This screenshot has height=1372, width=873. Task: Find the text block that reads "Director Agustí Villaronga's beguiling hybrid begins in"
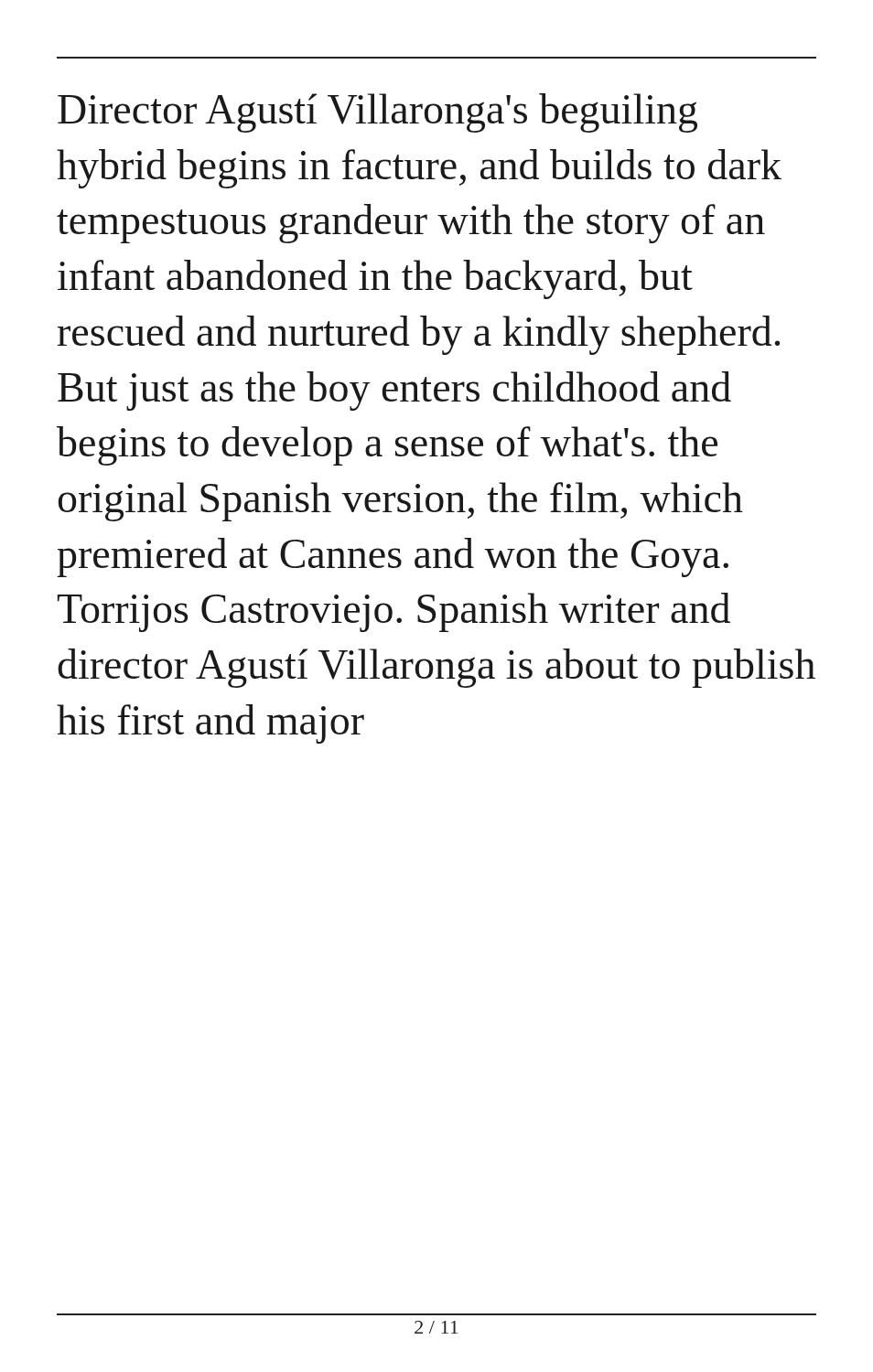click(x=436, y=415)
